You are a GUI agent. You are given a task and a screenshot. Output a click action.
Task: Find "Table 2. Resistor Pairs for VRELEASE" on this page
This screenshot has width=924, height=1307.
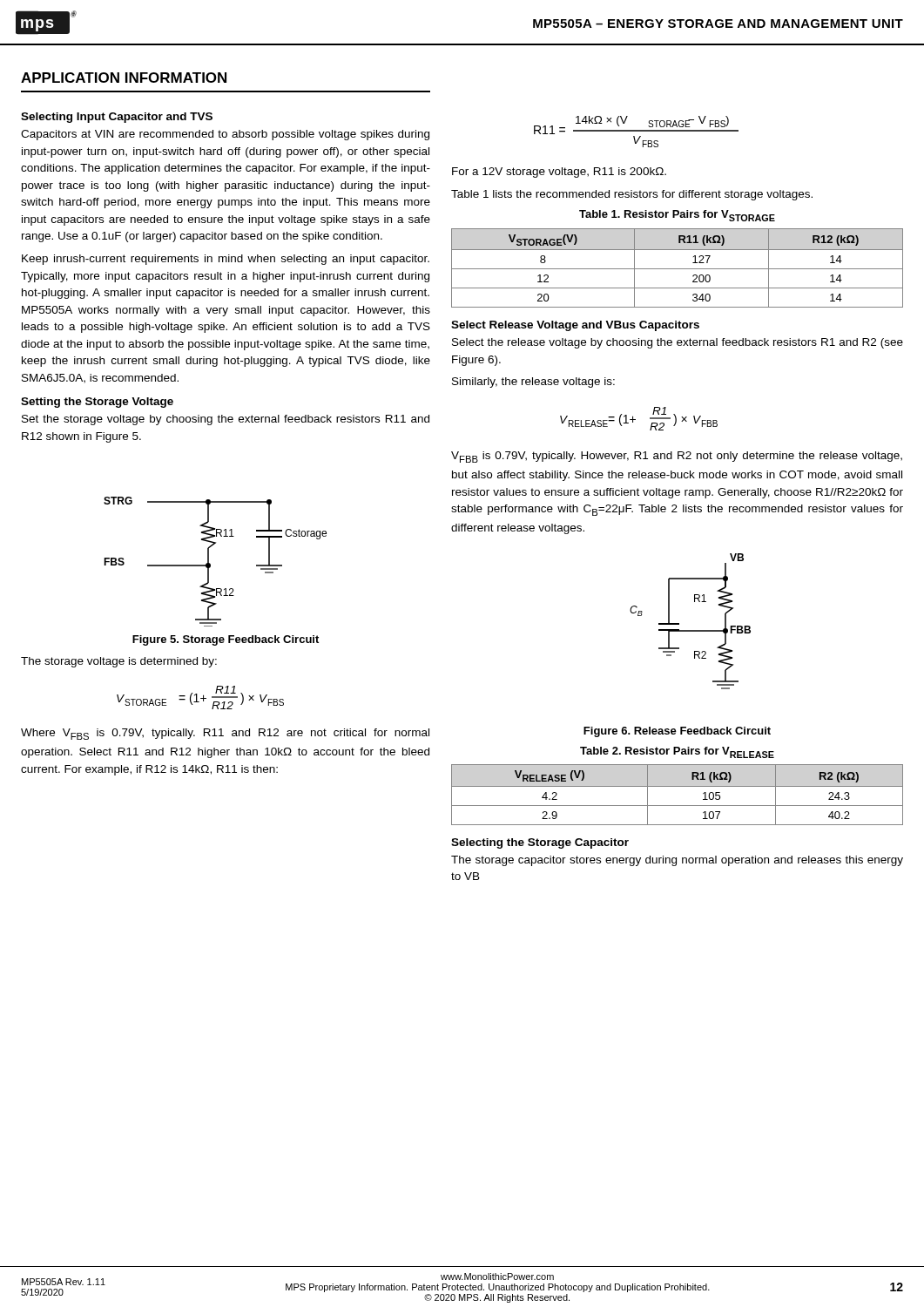coord(677,752)
